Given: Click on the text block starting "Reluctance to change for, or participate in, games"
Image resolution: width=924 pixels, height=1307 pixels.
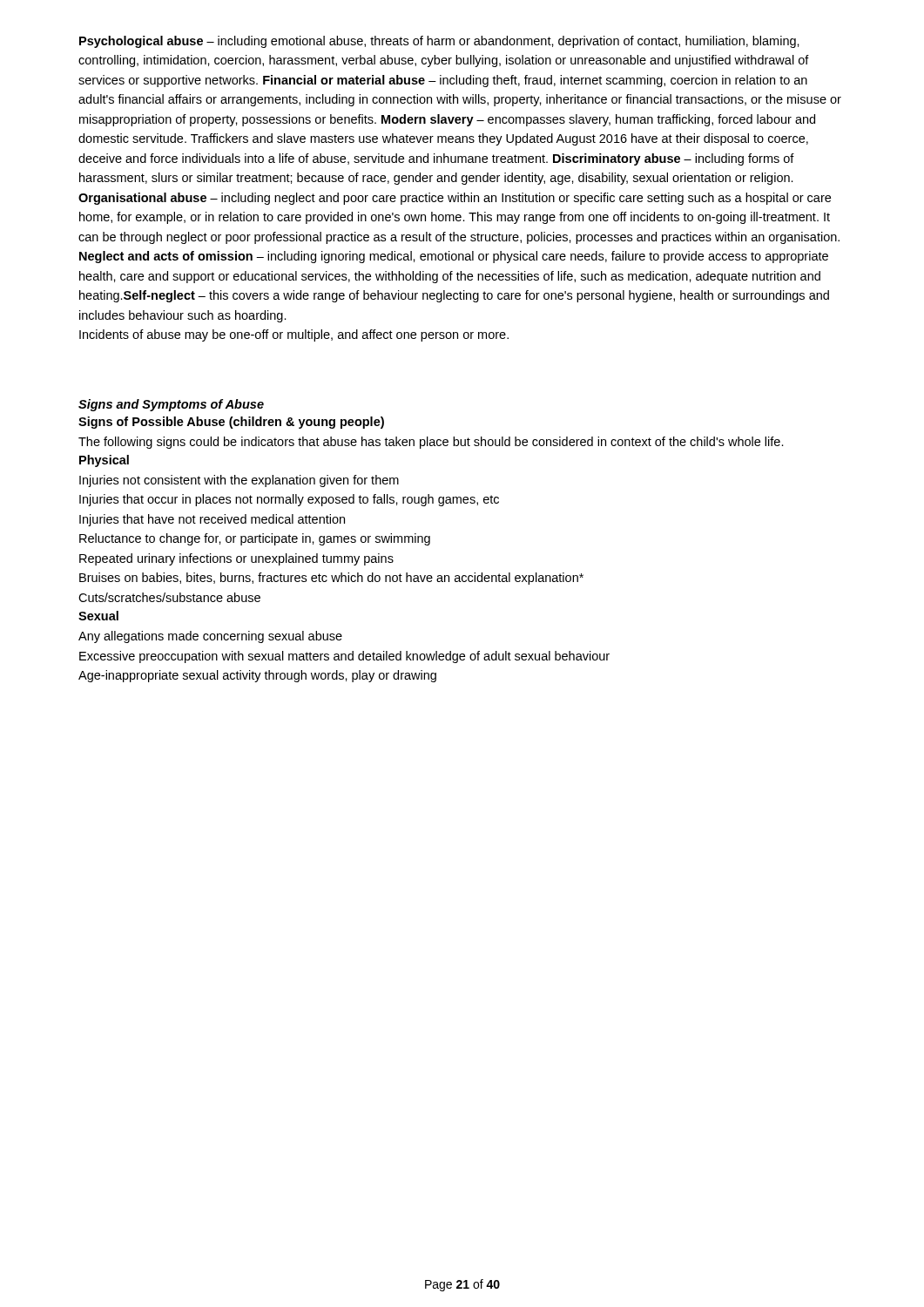Looking at the screenshot, I should pos(255,539).
